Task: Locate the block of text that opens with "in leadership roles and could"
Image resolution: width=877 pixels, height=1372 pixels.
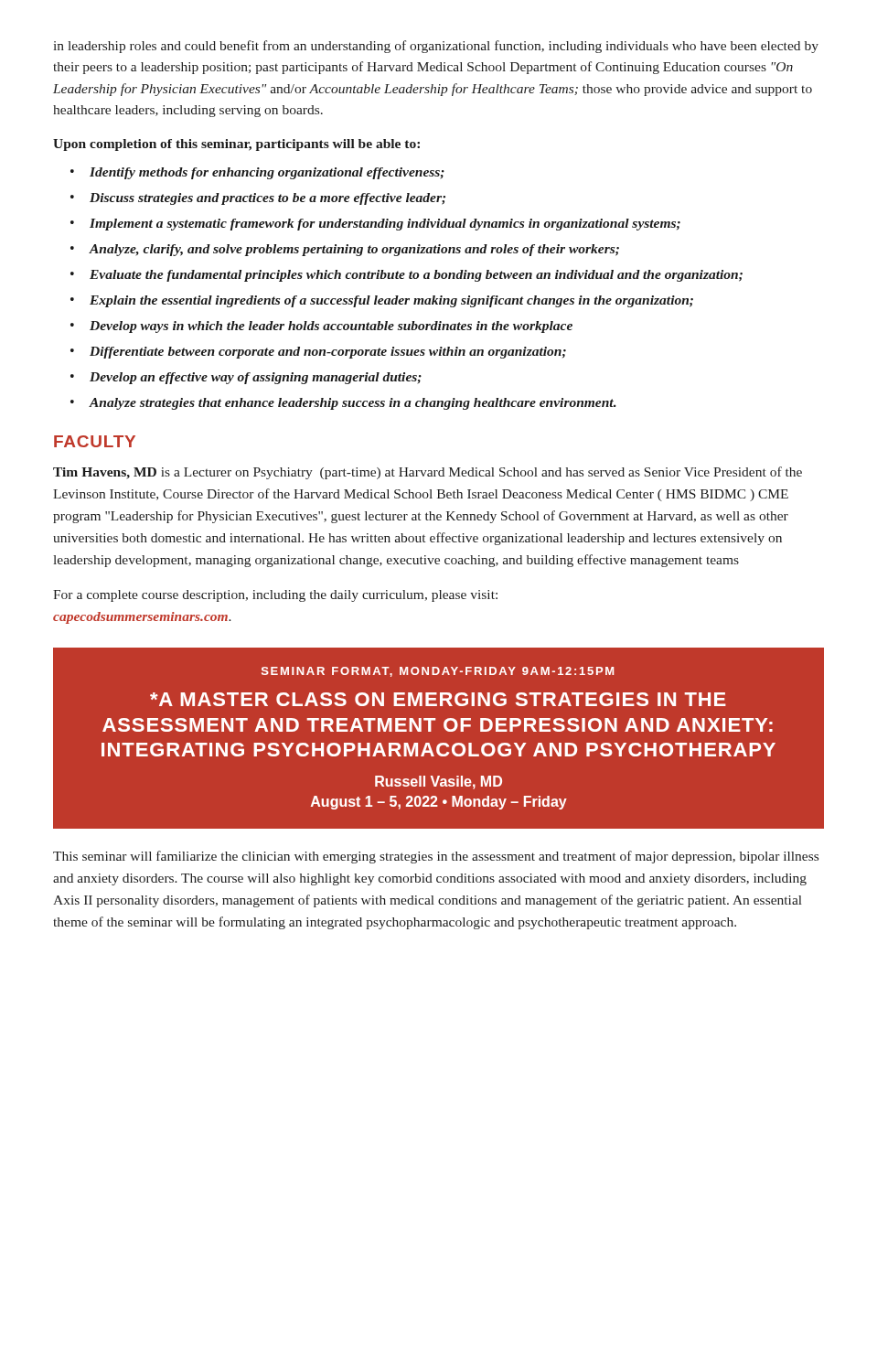Action: click(436, 77)
